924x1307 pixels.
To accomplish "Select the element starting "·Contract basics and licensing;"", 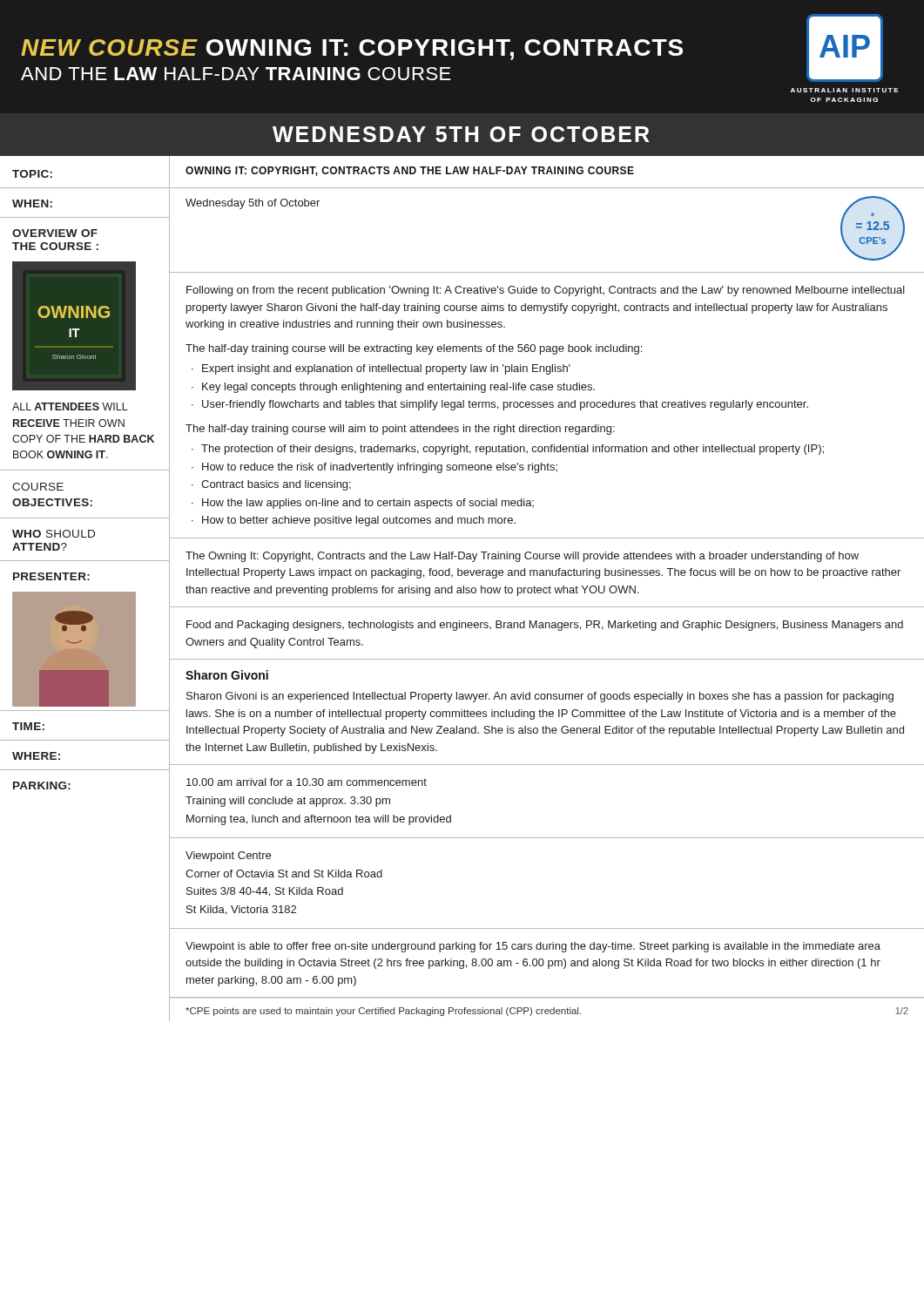I will (271, 485).
